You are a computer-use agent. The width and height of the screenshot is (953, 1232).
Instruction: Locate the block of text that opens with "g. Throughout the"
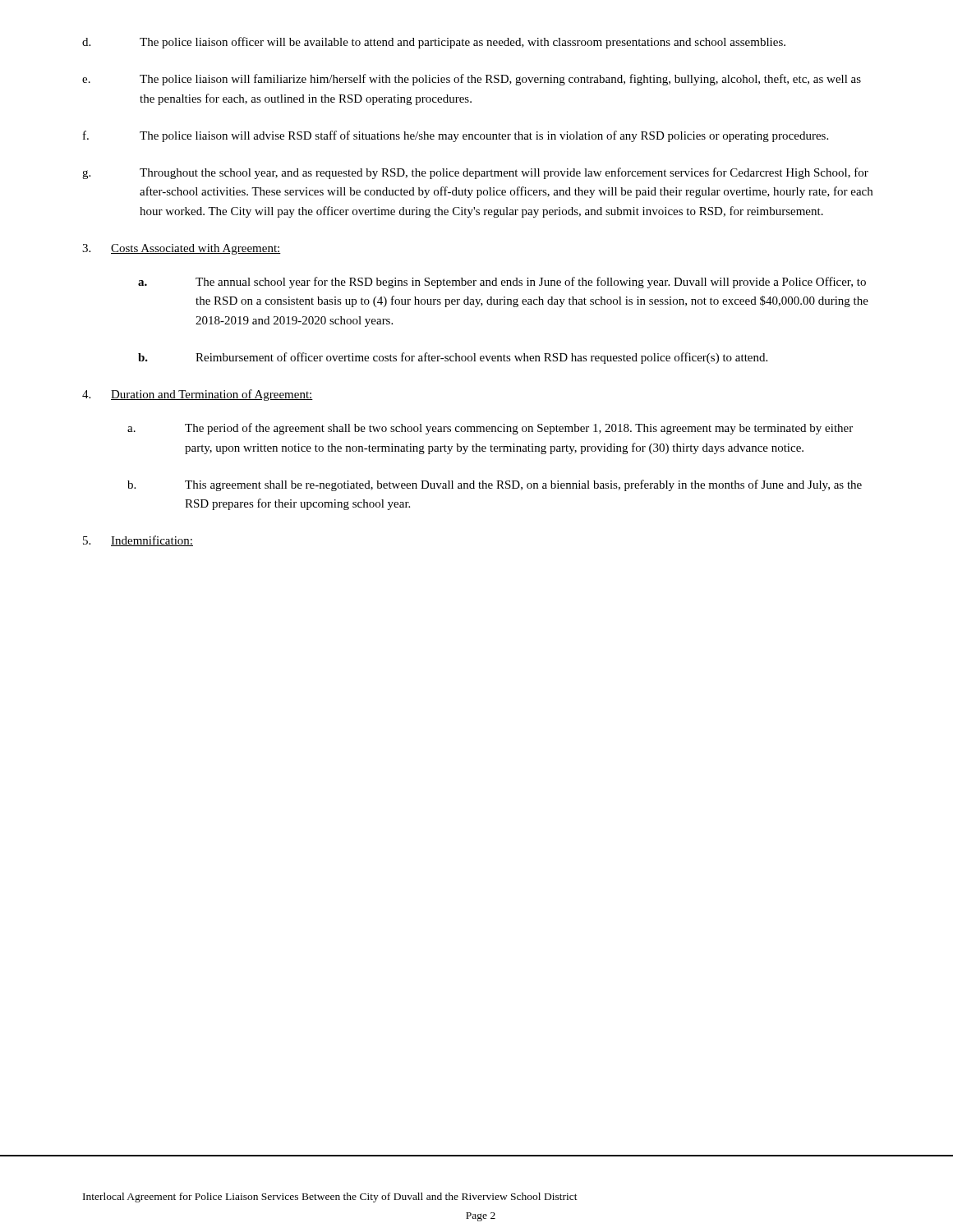pos(481,192)
